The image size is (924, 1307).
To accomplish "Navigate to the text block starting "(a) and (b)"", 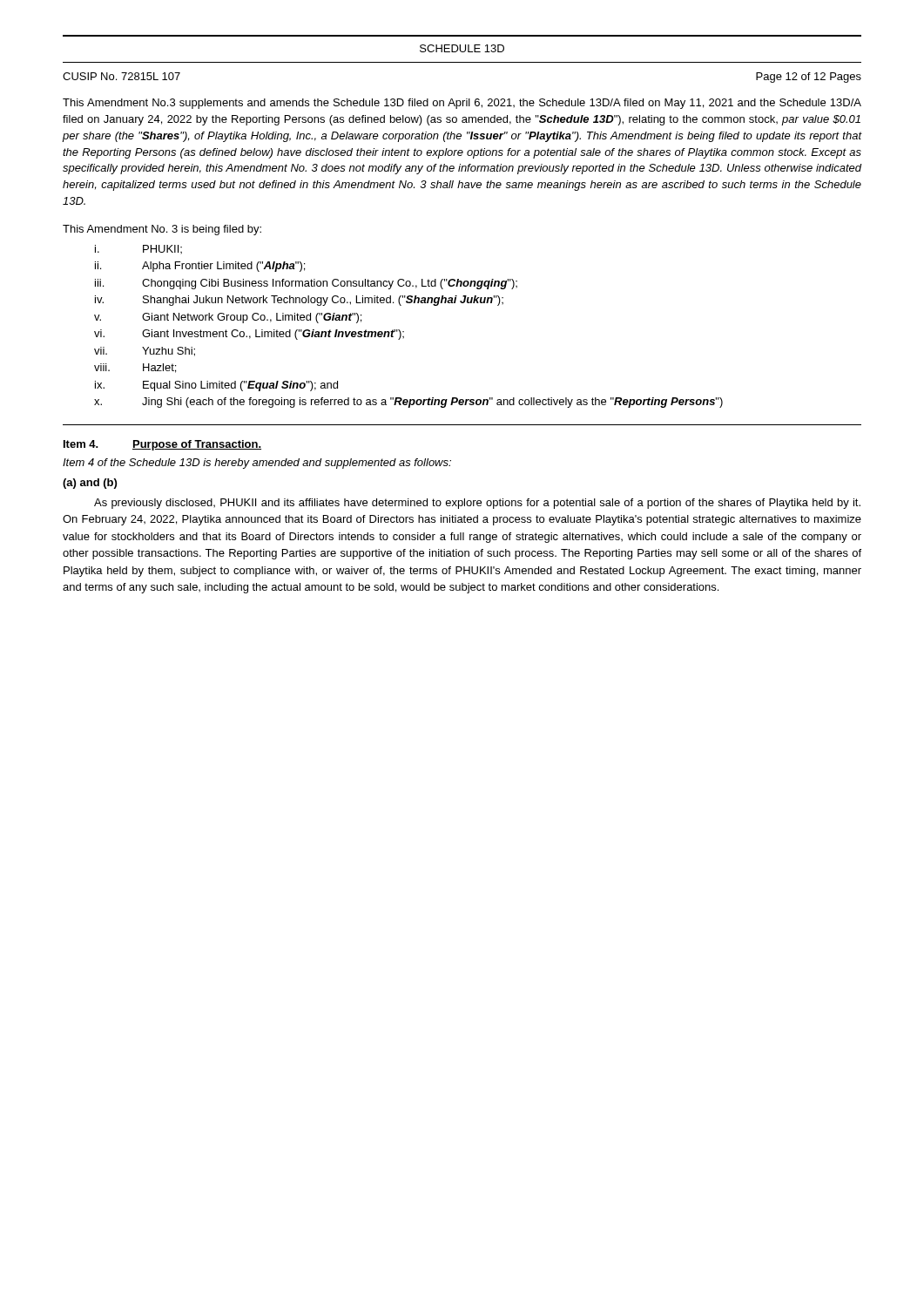I will [x=90, y=482].
